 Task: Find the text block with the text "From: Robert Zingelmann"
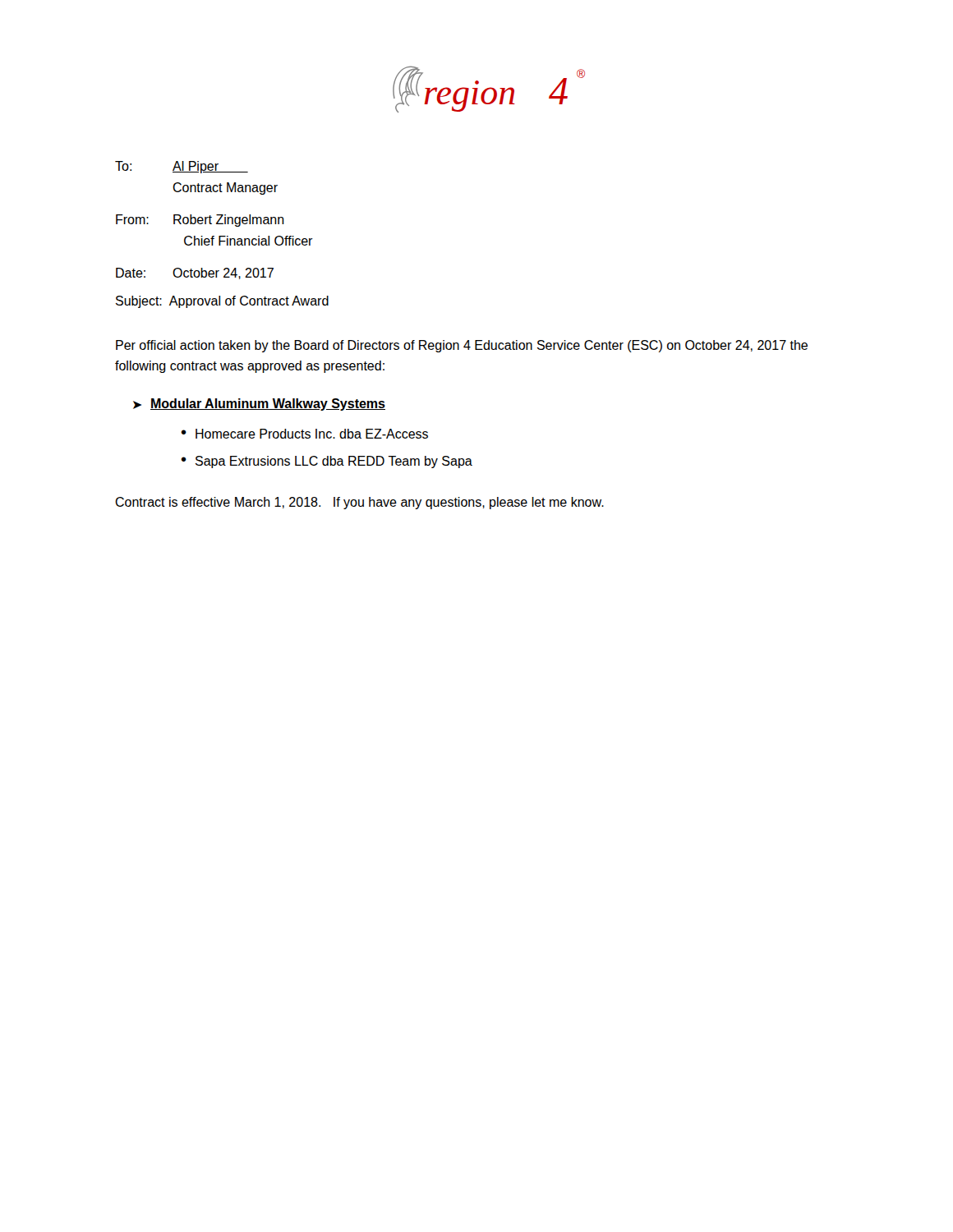click(214, 231)
